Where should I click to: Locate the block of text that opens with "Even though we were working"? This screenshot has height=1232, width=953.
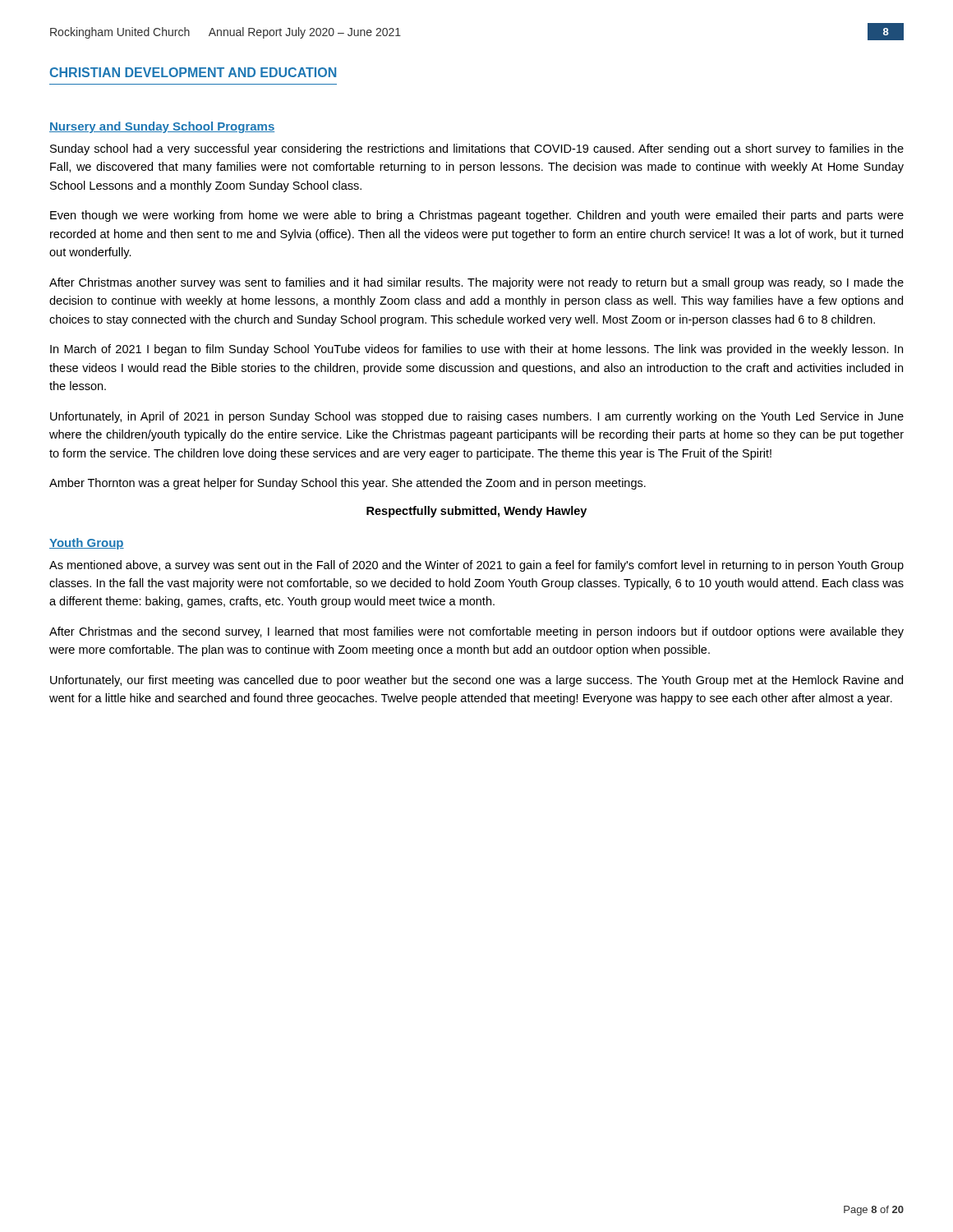click(476, 234)
